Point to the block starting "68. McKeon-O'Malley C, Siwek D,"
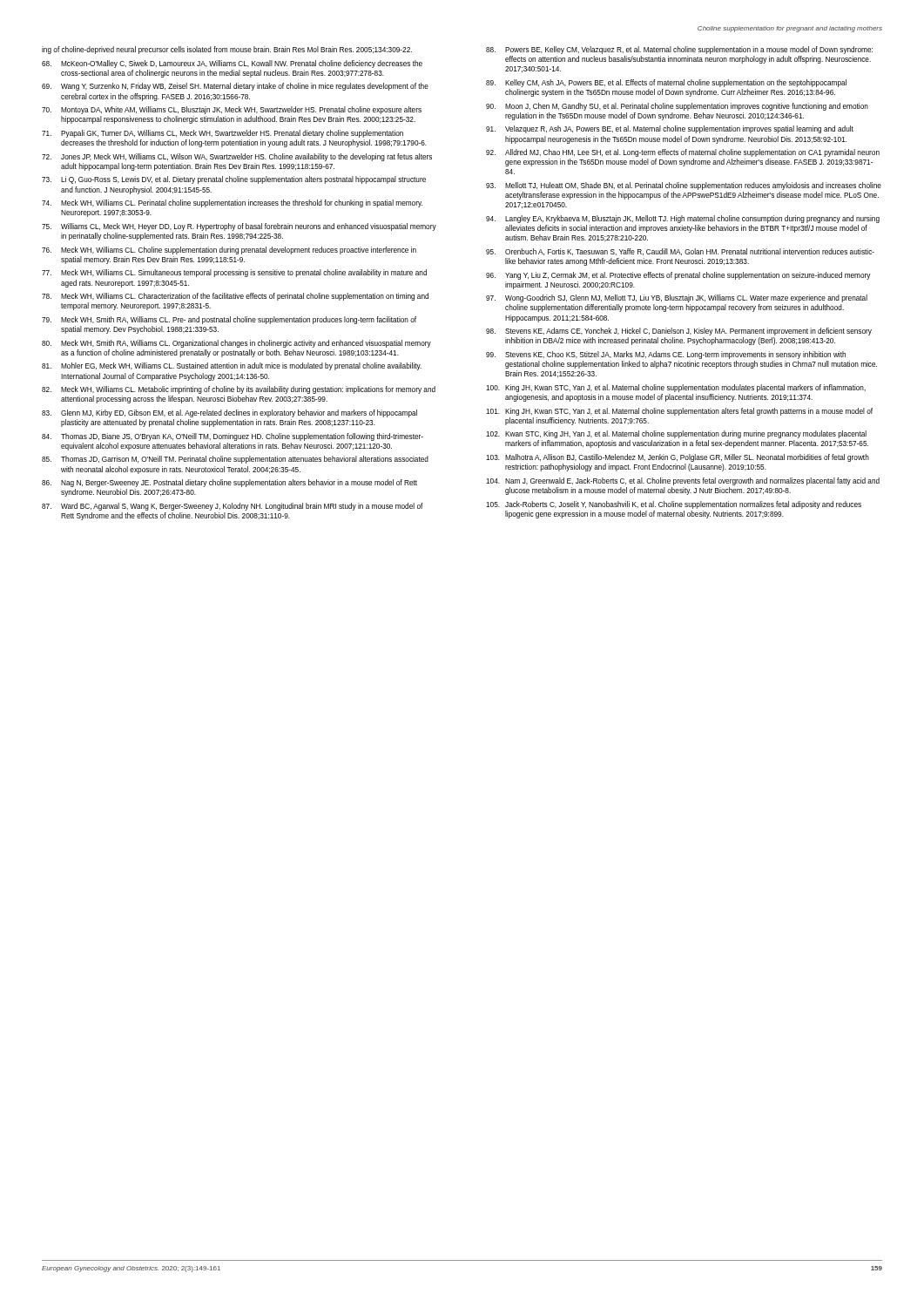Screen dimensions: 1307x924 click(x=239, y=69)
